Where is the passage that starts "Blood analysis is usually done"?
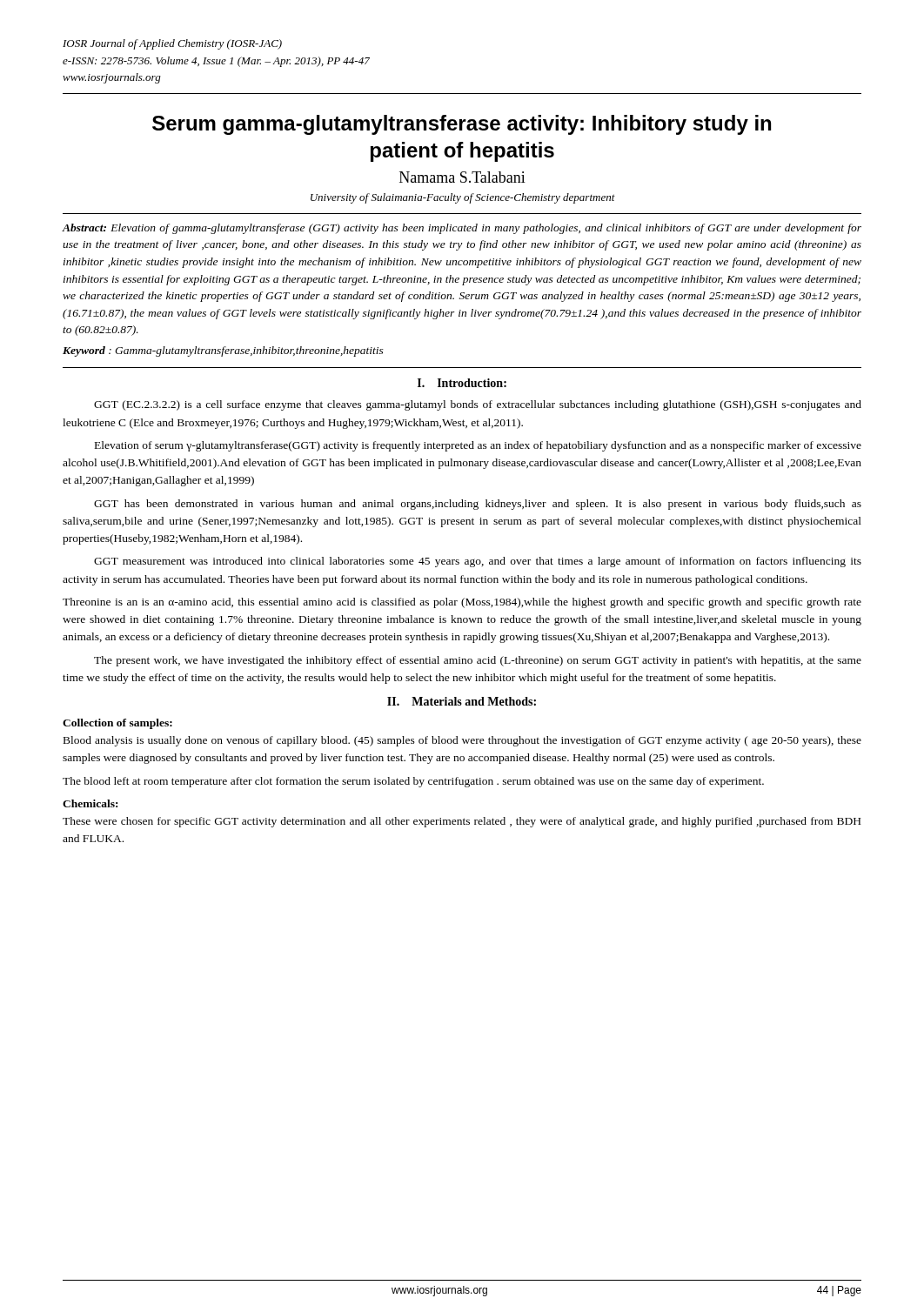 (462, 761)
